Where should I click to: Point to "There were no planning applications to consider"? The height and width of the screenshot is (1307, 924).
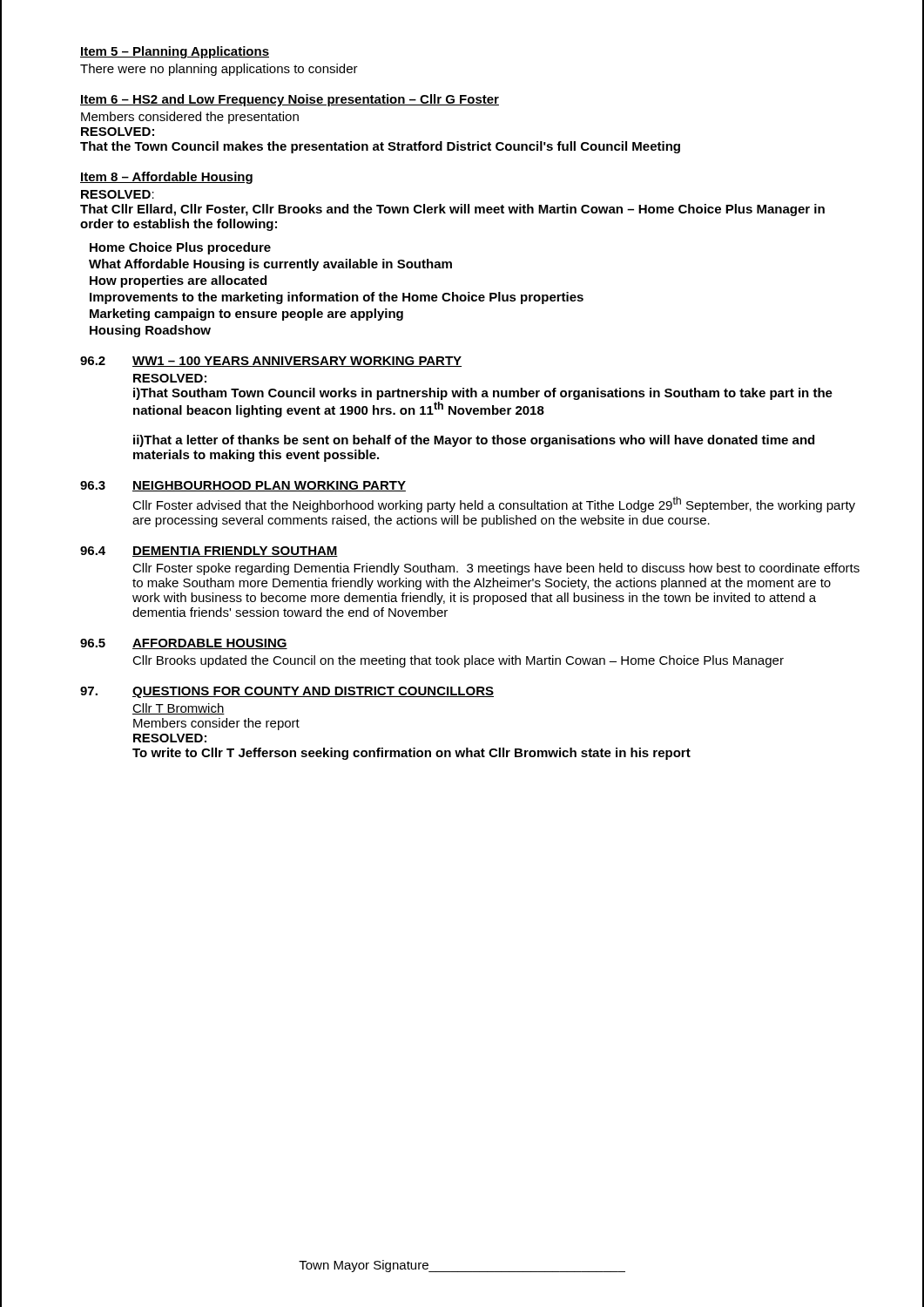[219, 68]
